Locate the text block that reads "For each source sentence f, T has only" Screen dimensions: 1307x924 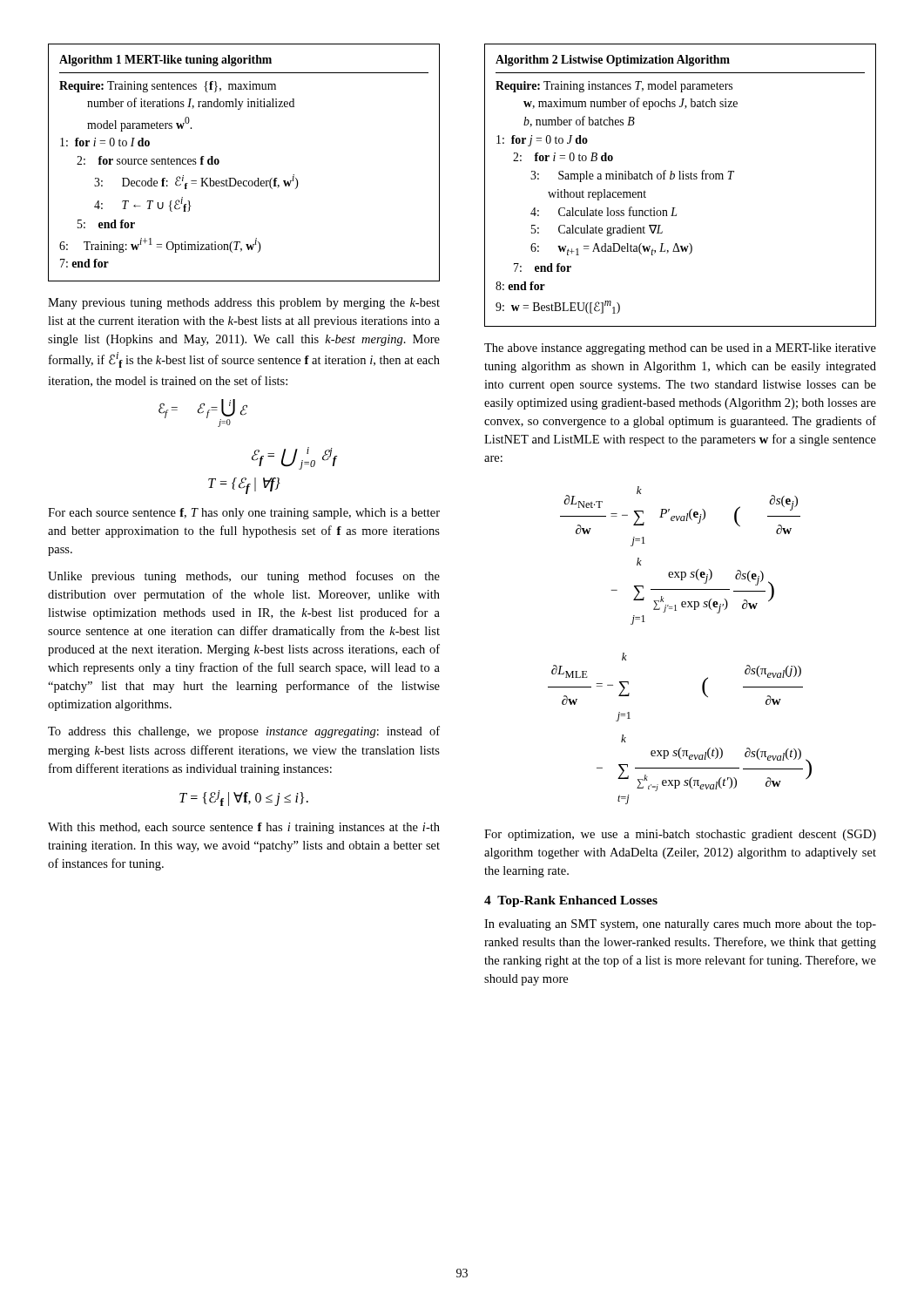(x=244, y=531)
